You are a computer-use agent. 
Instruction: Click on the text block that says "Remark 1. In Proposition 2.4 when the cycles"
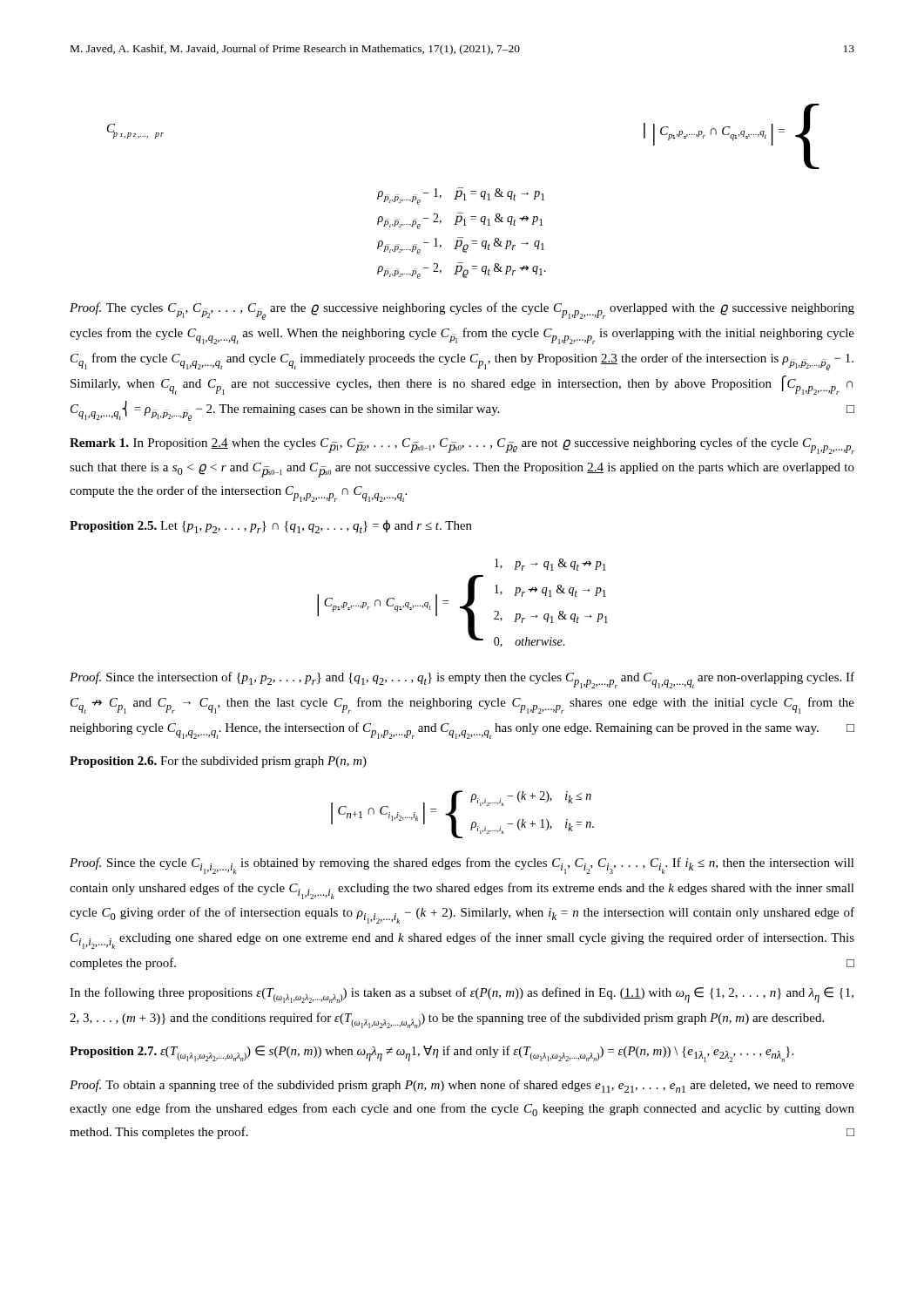[462, 469]
